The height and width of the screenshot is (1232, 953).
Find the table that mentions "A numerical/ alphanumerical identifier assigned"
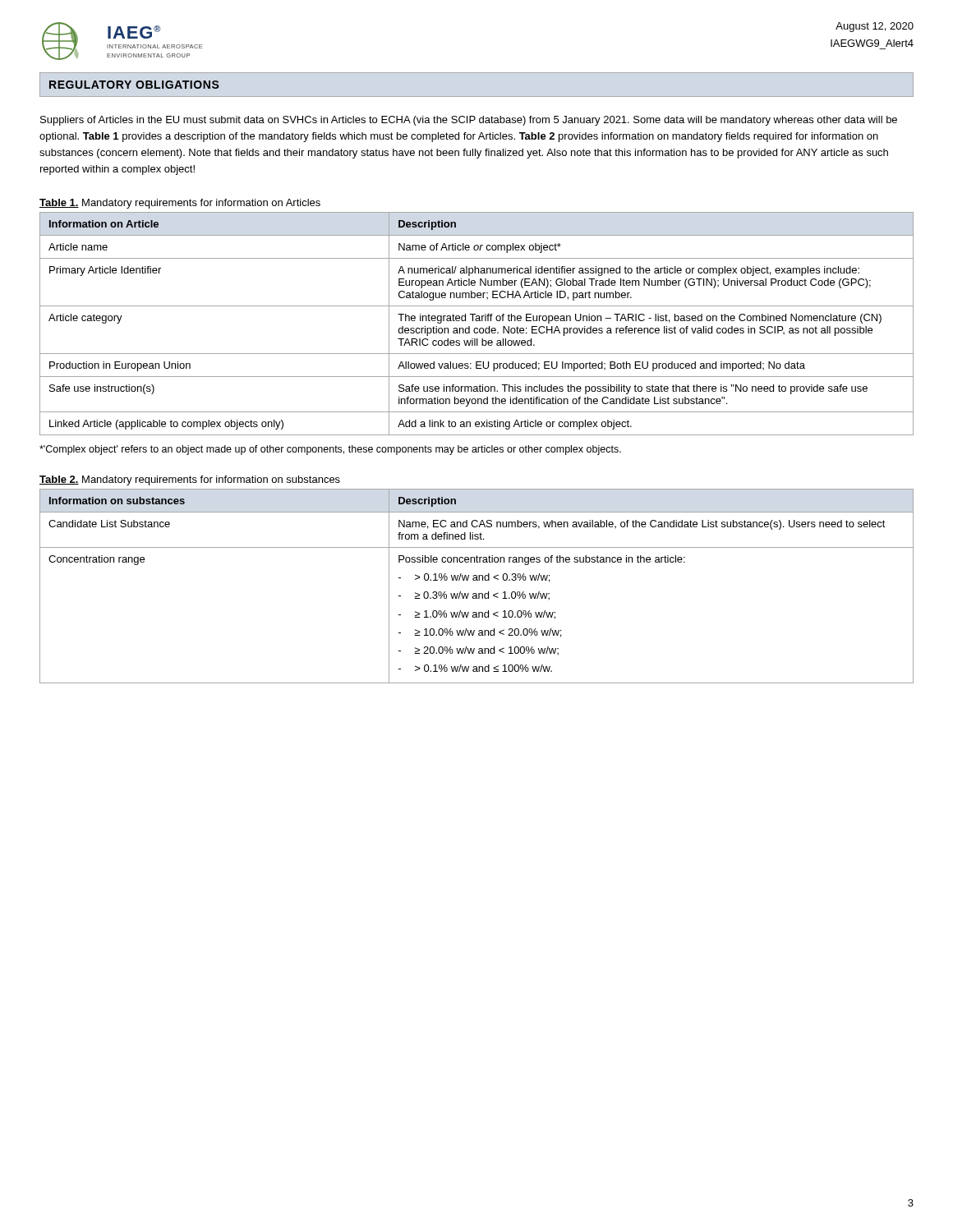476,323
